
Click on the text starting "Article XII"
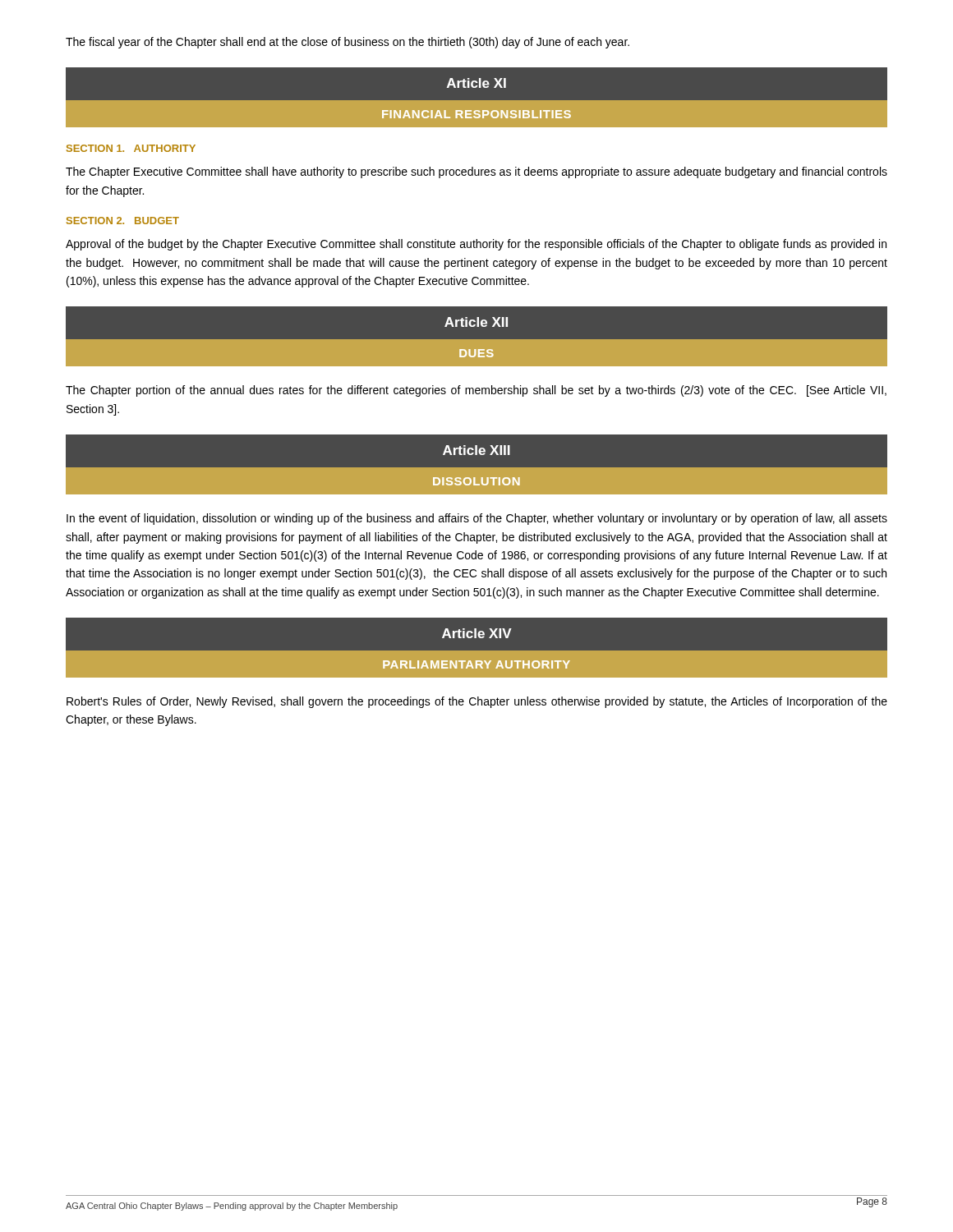[x=476, y=323]
